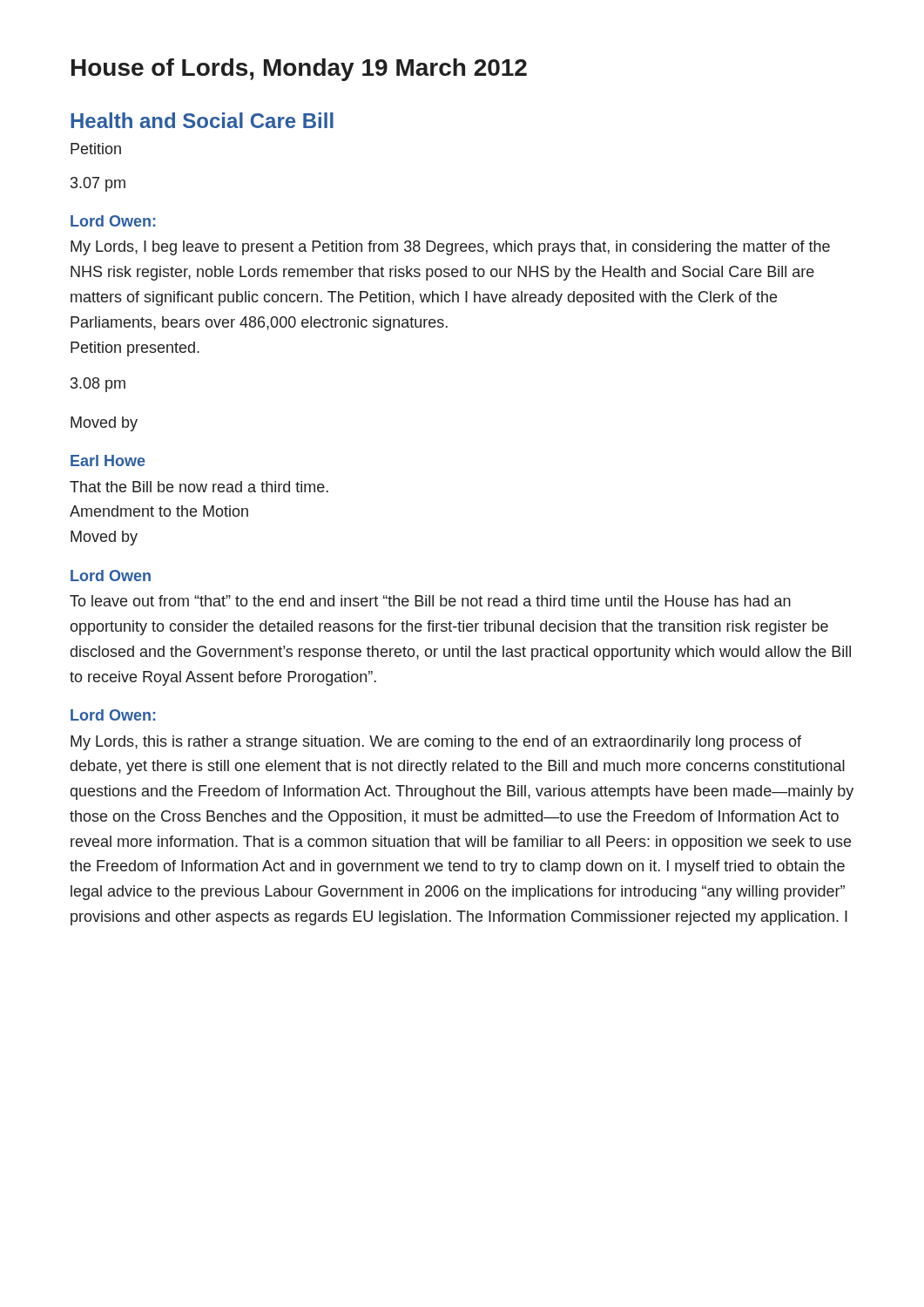The image size is (924, 1307).
Task: Locate the text block starting "House of Lords, Monday 19 March 2012"
Action: tap(462, 68)
